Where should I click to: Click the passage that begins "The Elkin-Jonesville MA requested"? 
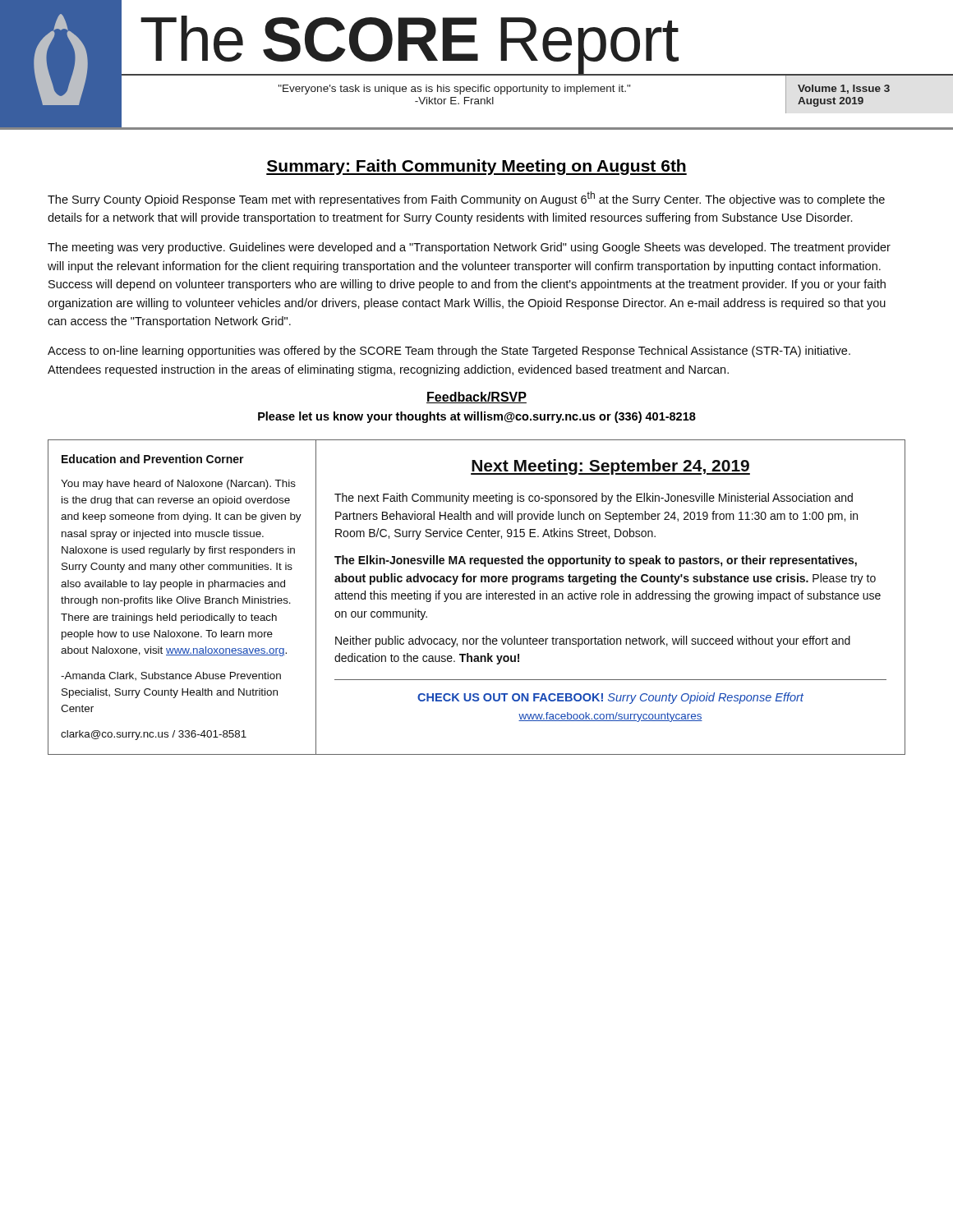click(608, 587)
